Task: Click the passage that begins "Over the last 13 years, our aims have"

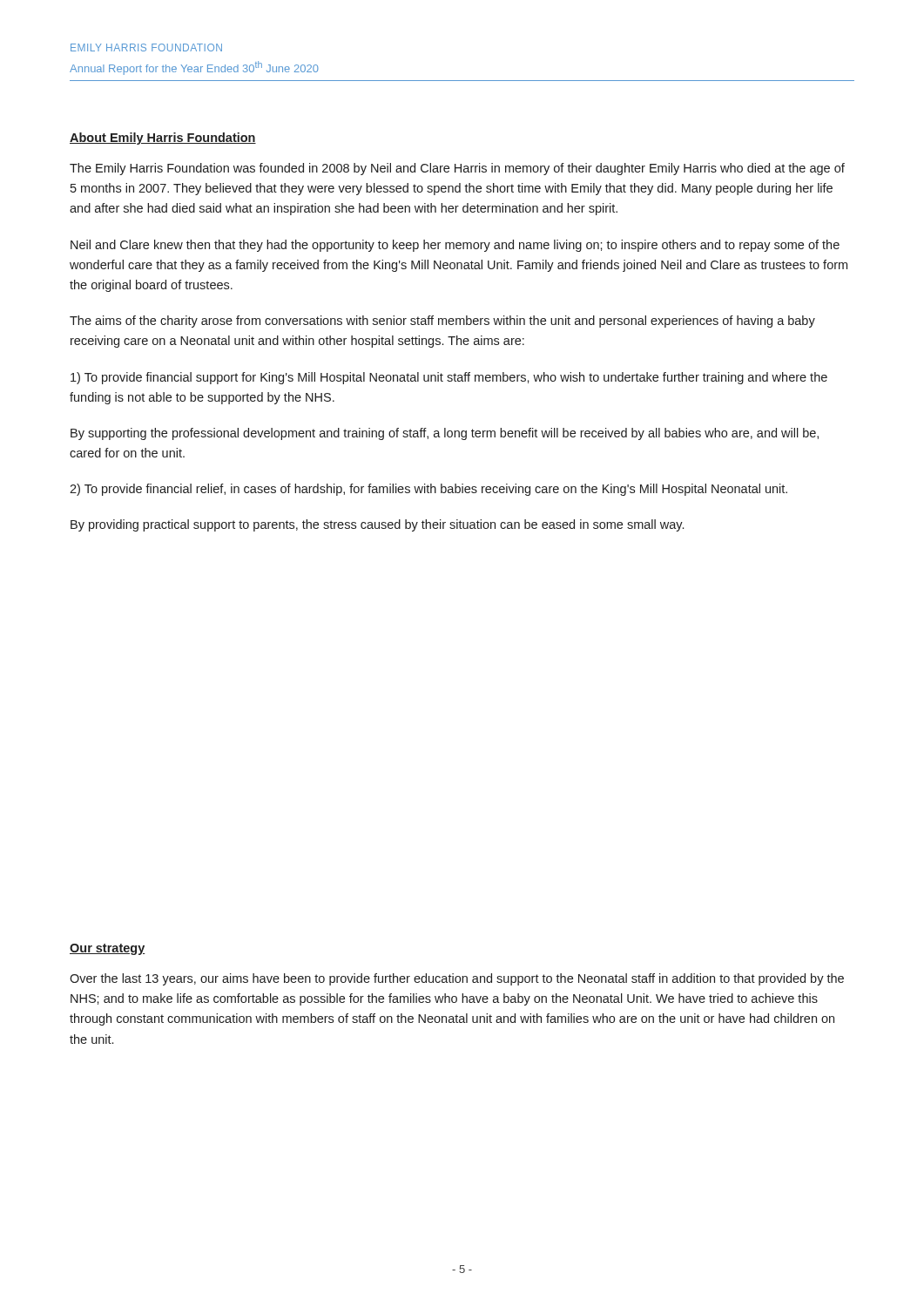Action: (457, 1009)
